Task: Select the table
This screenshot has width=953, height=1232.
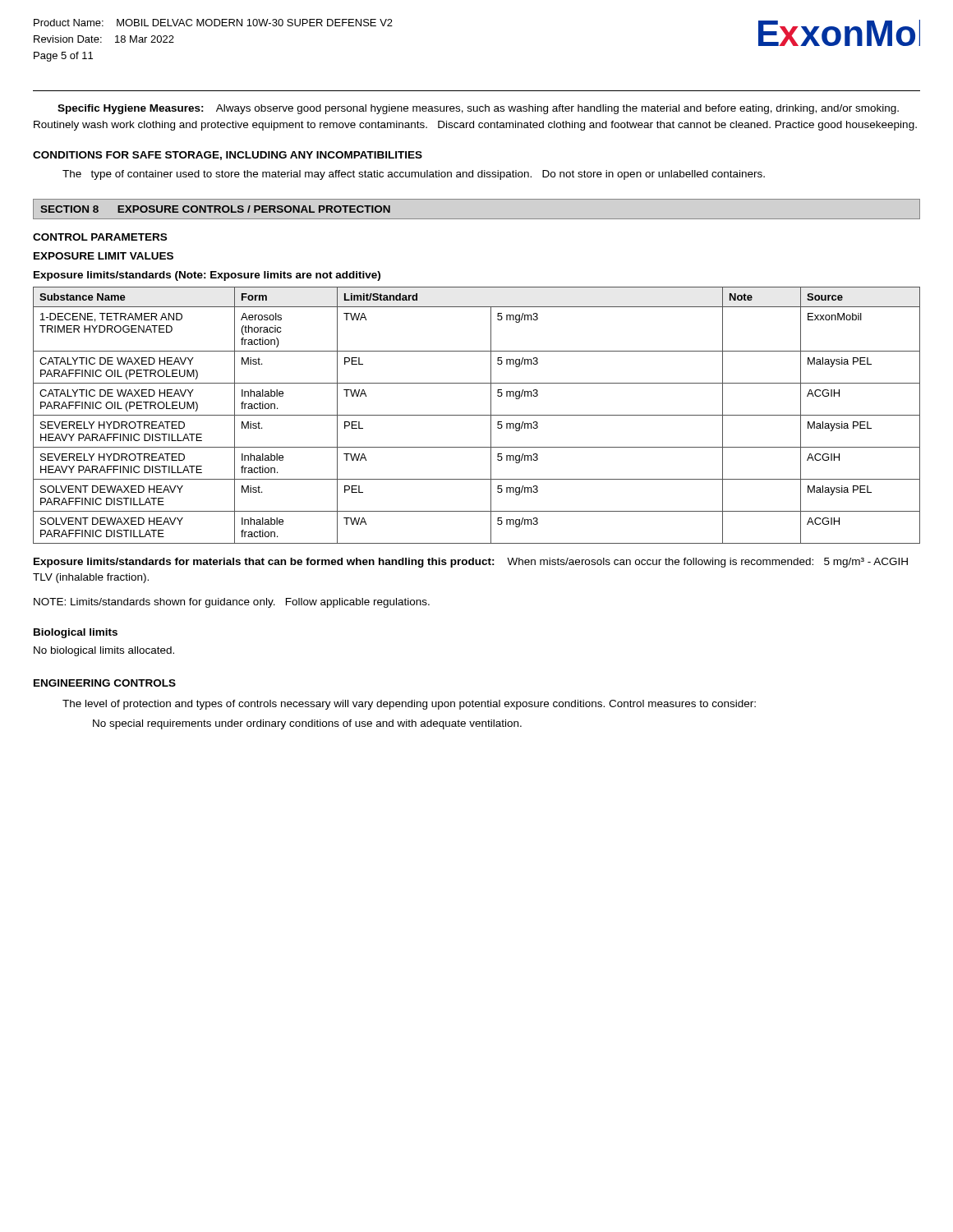Action: 476,415
